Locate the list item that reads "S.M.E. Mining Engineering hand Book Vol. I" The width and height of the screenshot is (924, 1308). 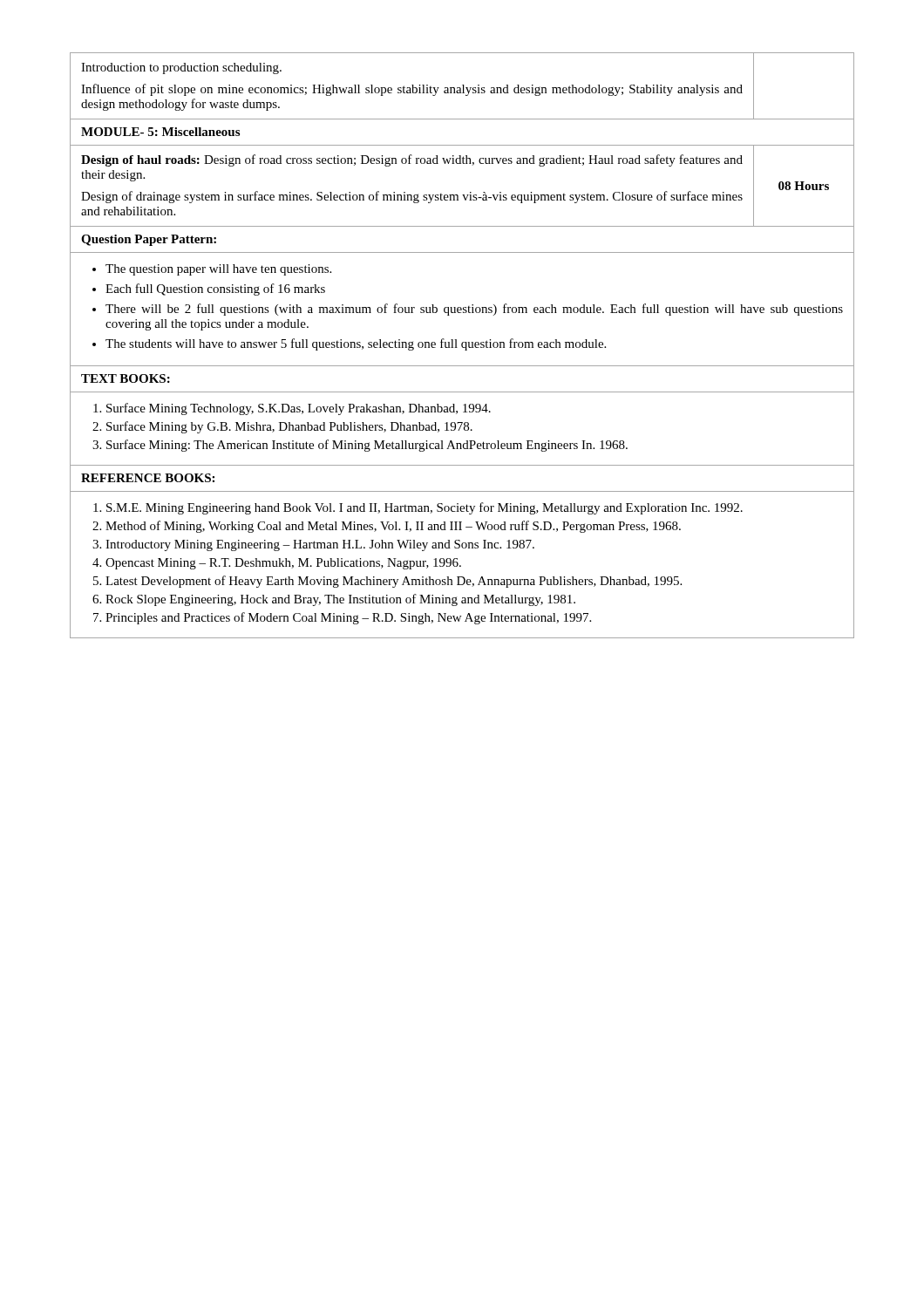coord(424,508)
